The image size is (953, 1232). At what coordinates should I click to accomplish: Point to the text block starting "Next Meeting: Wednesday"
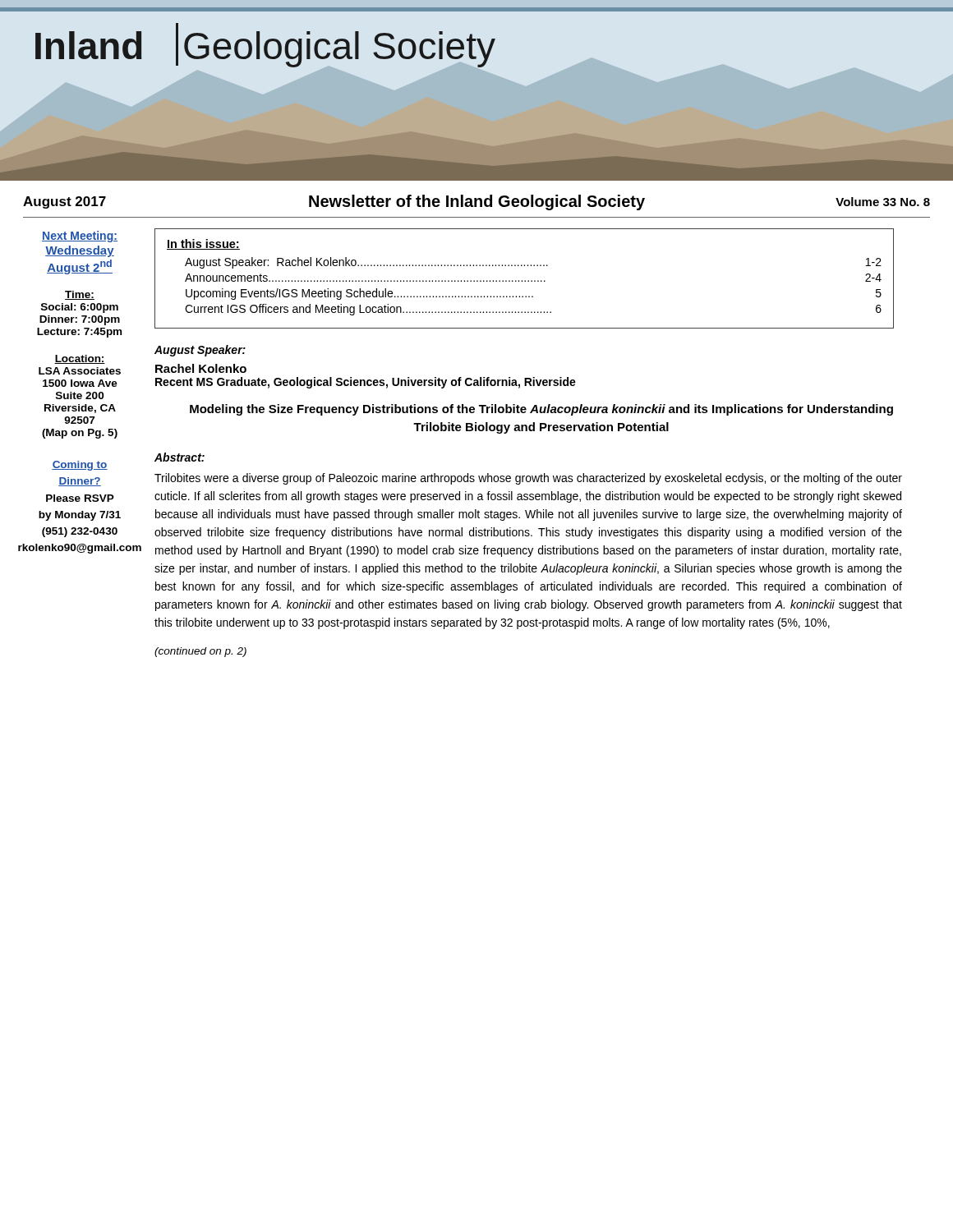coord(80,252)
